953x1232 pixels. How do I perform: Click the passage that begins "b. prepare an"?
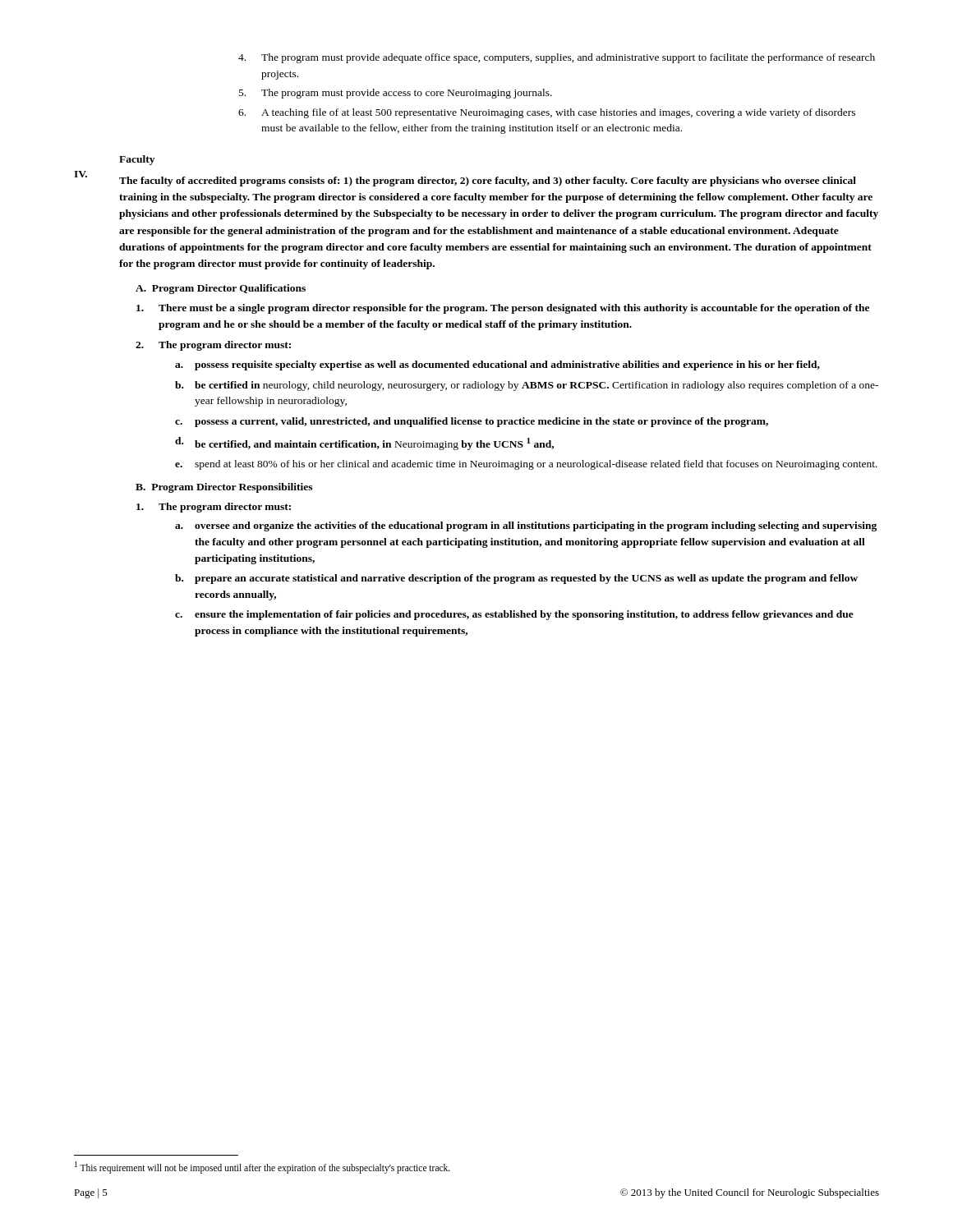527,586
